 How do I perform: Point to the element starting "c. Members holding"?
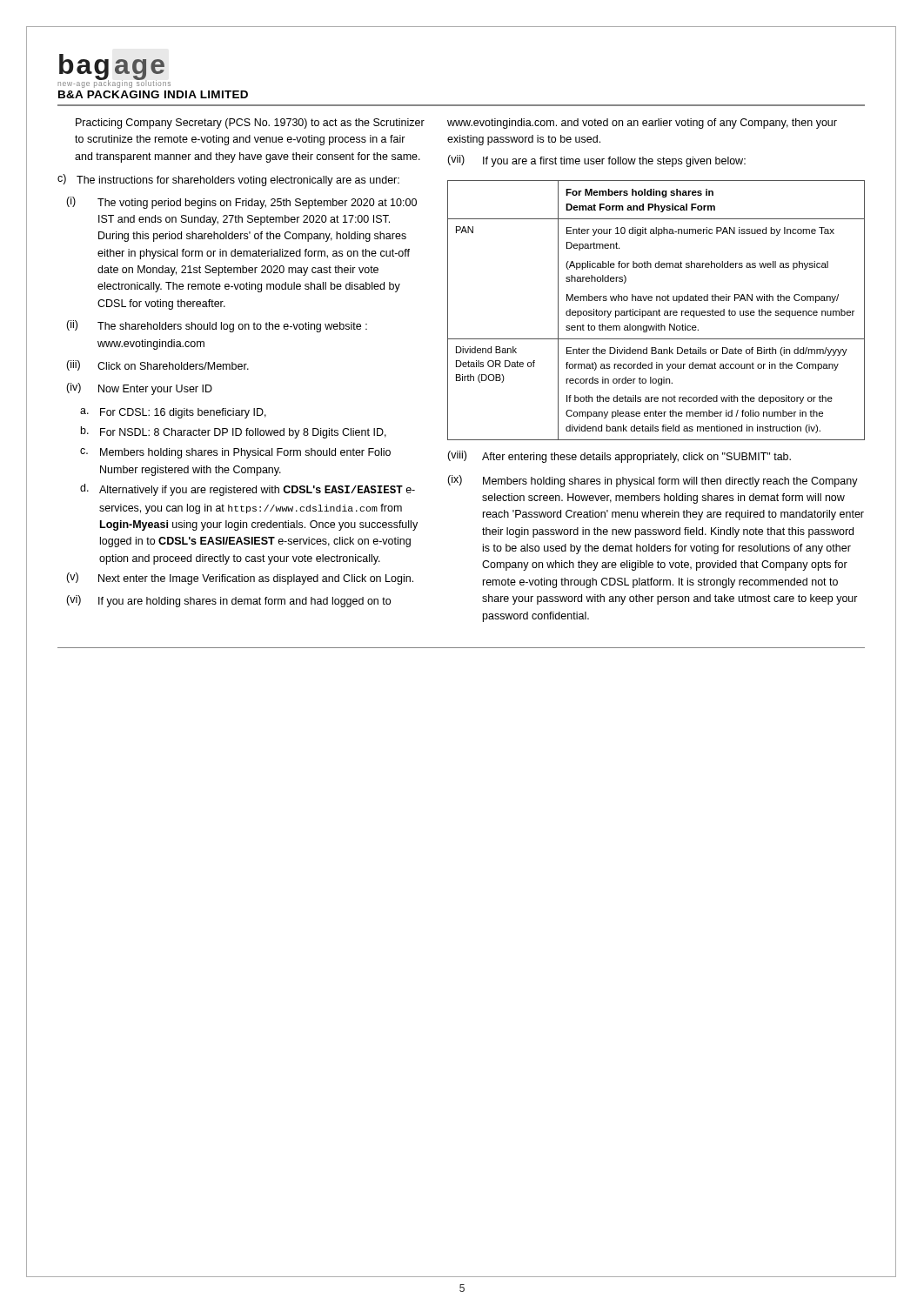coord(252,462)
